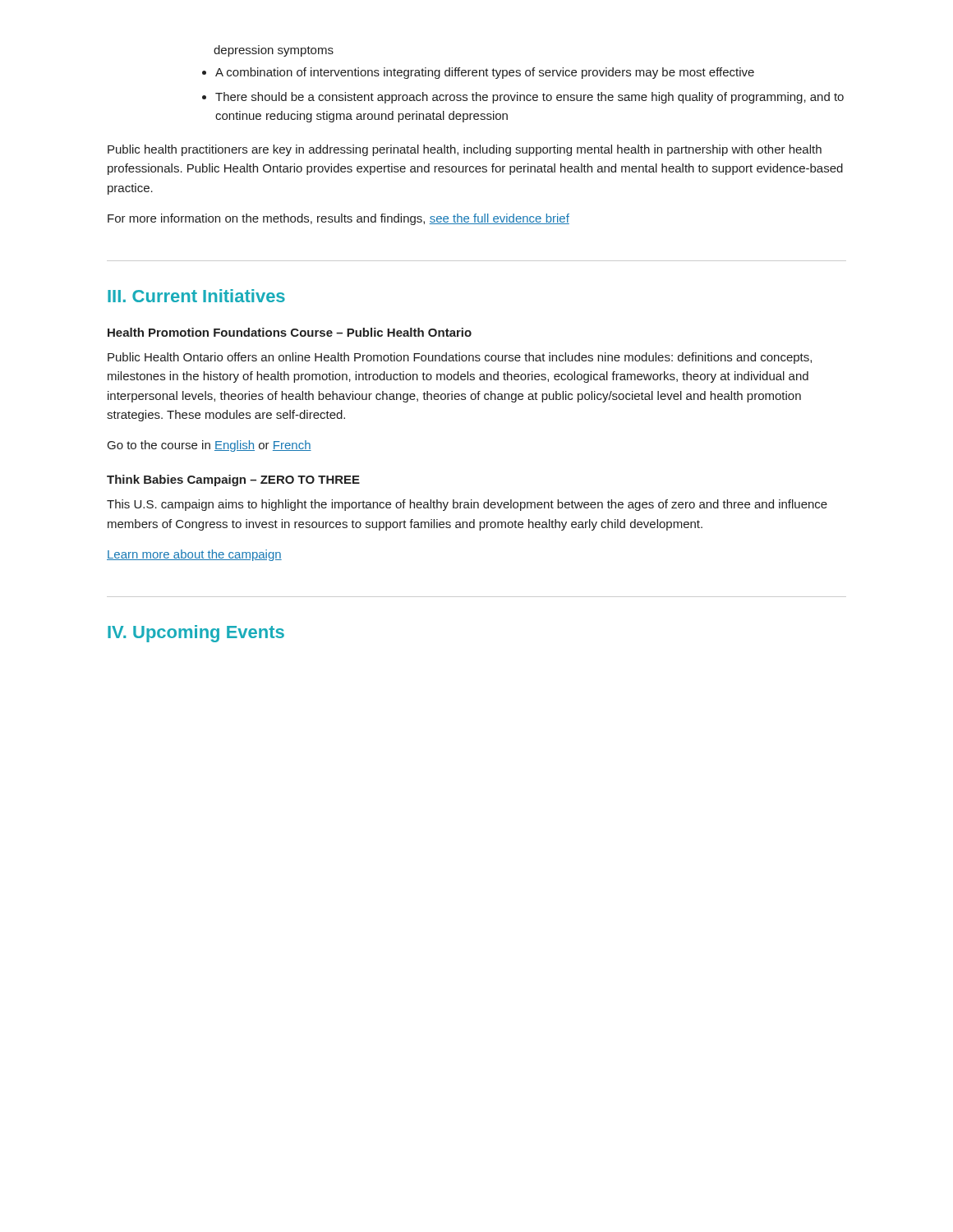Navigate to the element starting "depression symptoms"
The image size is (953, 1232).
click(274, 50)
